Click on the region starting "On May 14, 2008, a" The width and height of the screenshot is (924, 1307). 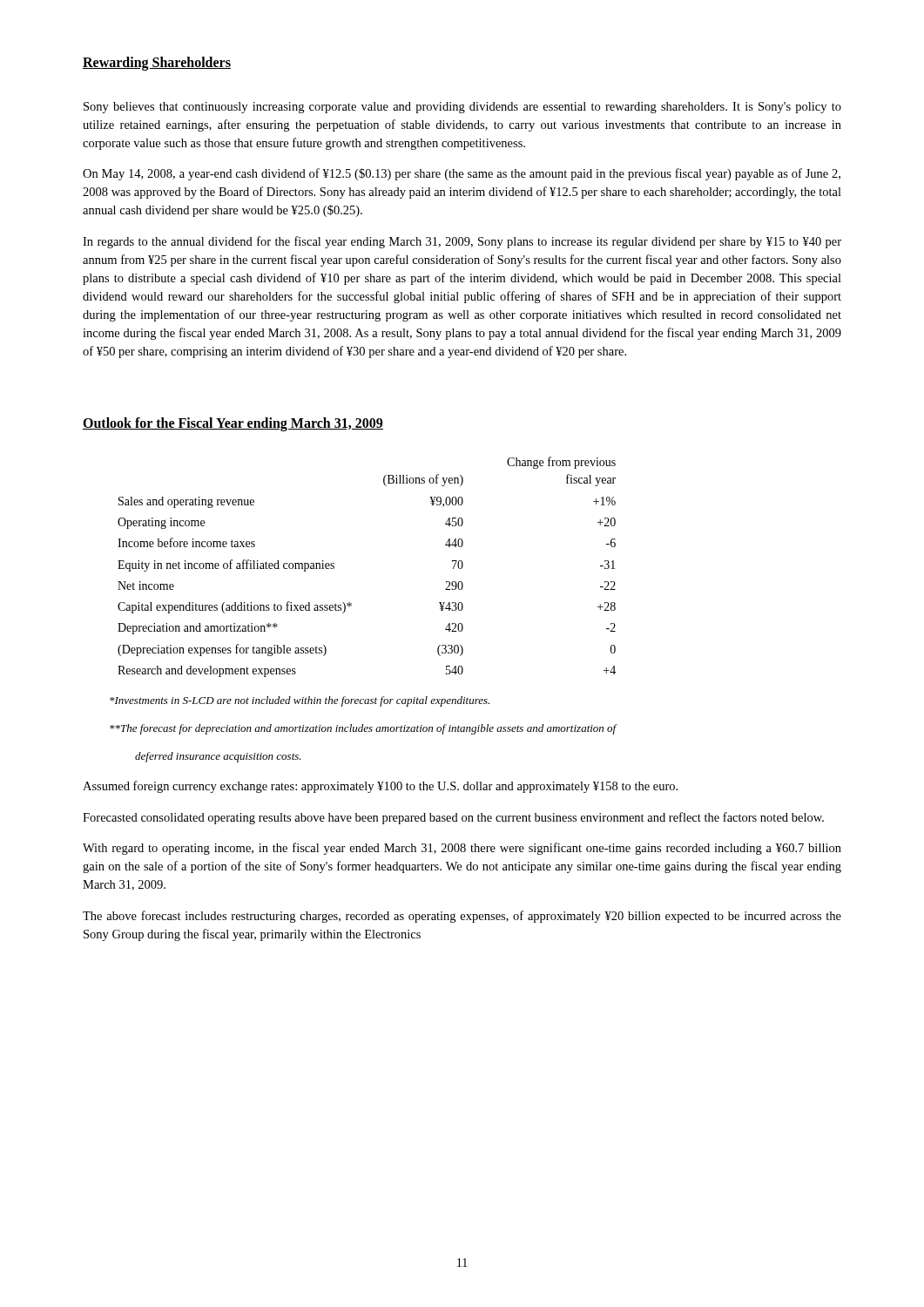point(462,192)
